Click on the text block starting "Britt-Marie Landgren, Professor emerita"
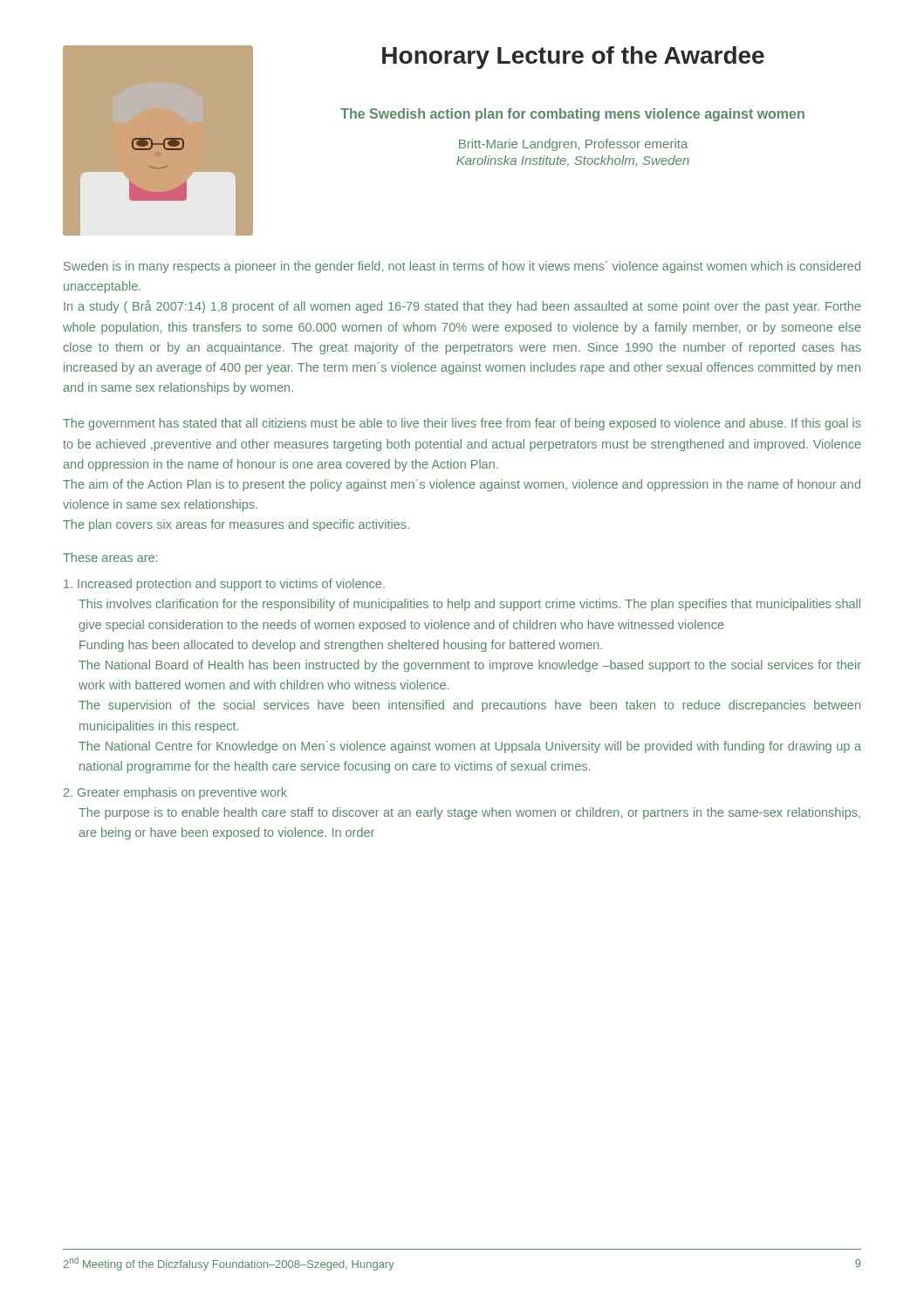The image size is (924, 1309). click(x=573, y=144)
